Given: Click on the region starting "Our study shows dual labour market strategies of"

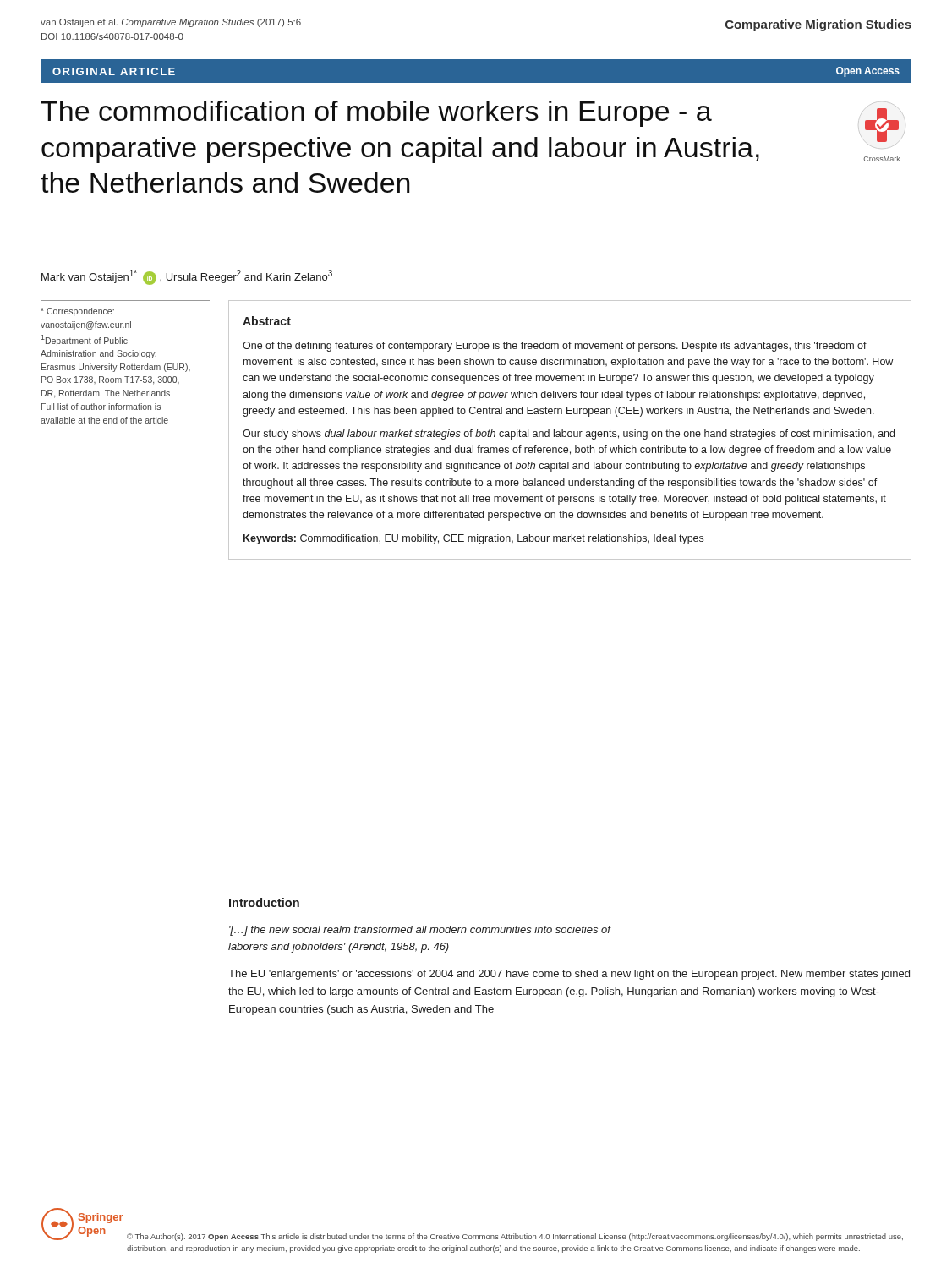Looking at the screenshot, I should (x=569, y=474).
